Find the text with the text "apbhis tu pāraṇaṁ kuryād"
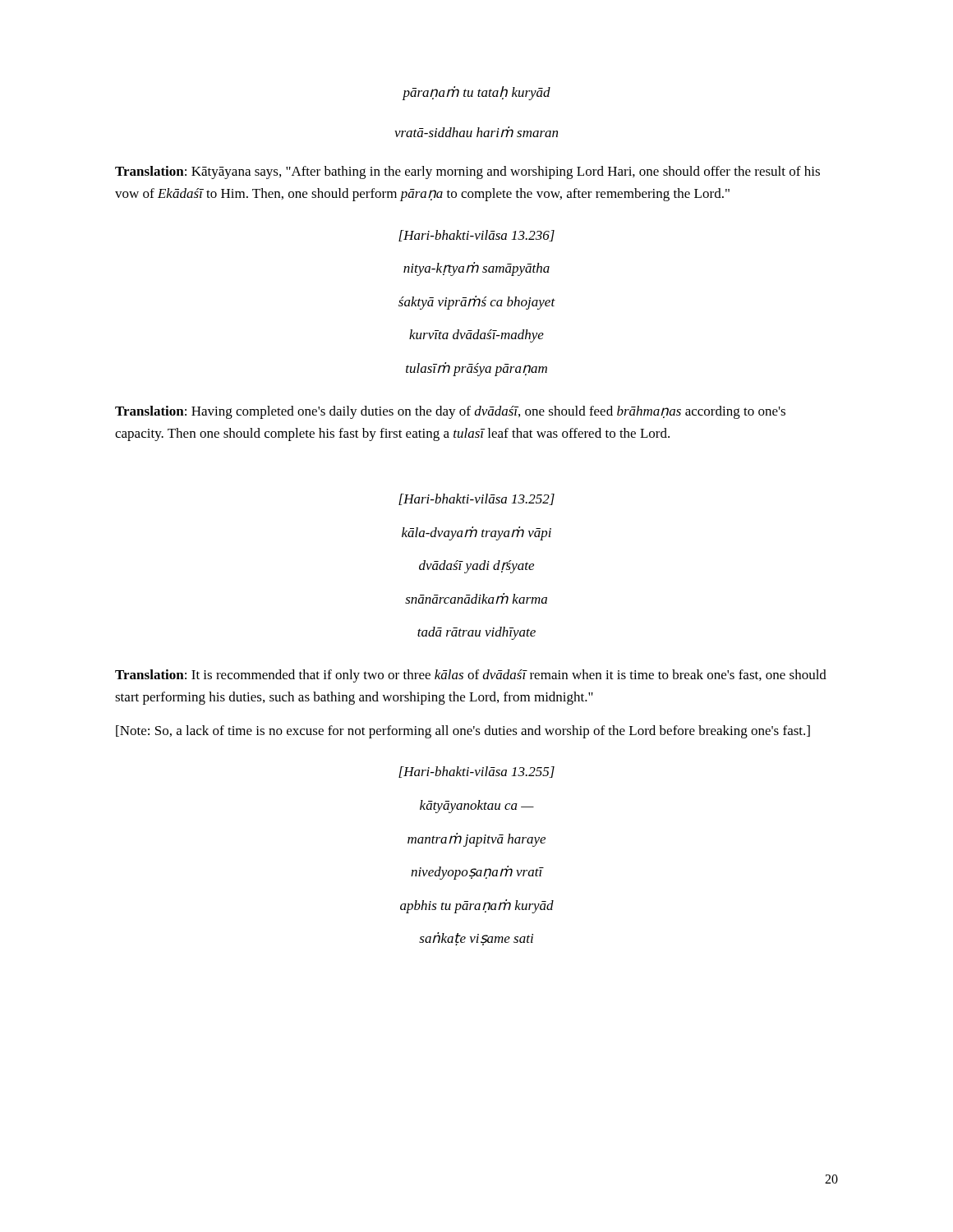This screenshot has width=953, height=1232. pyautogui.click(x=476, y=905)
